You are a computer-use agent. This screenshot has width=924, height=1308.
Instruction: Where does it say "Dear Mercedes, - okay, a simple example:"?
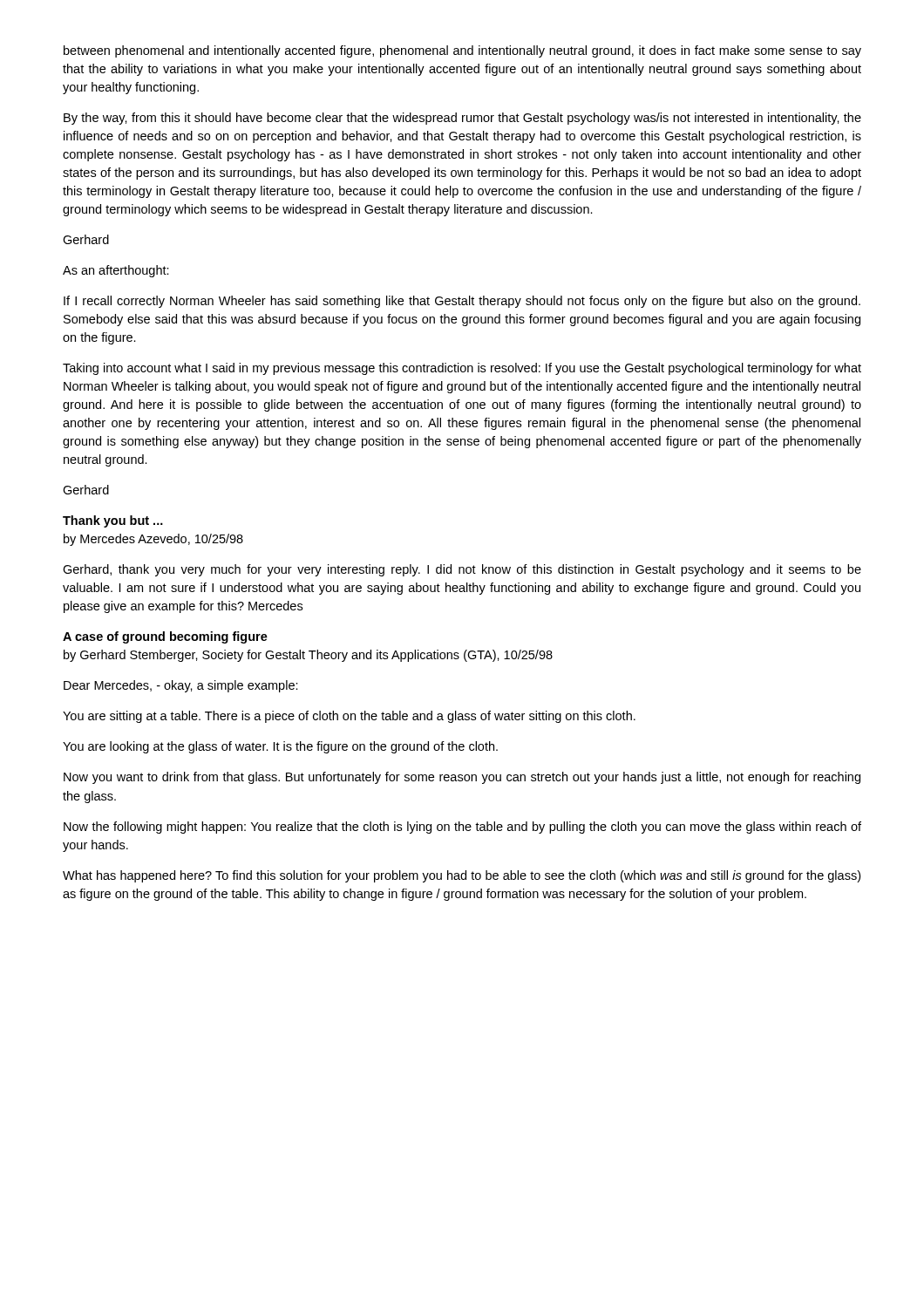pos(181,686)
